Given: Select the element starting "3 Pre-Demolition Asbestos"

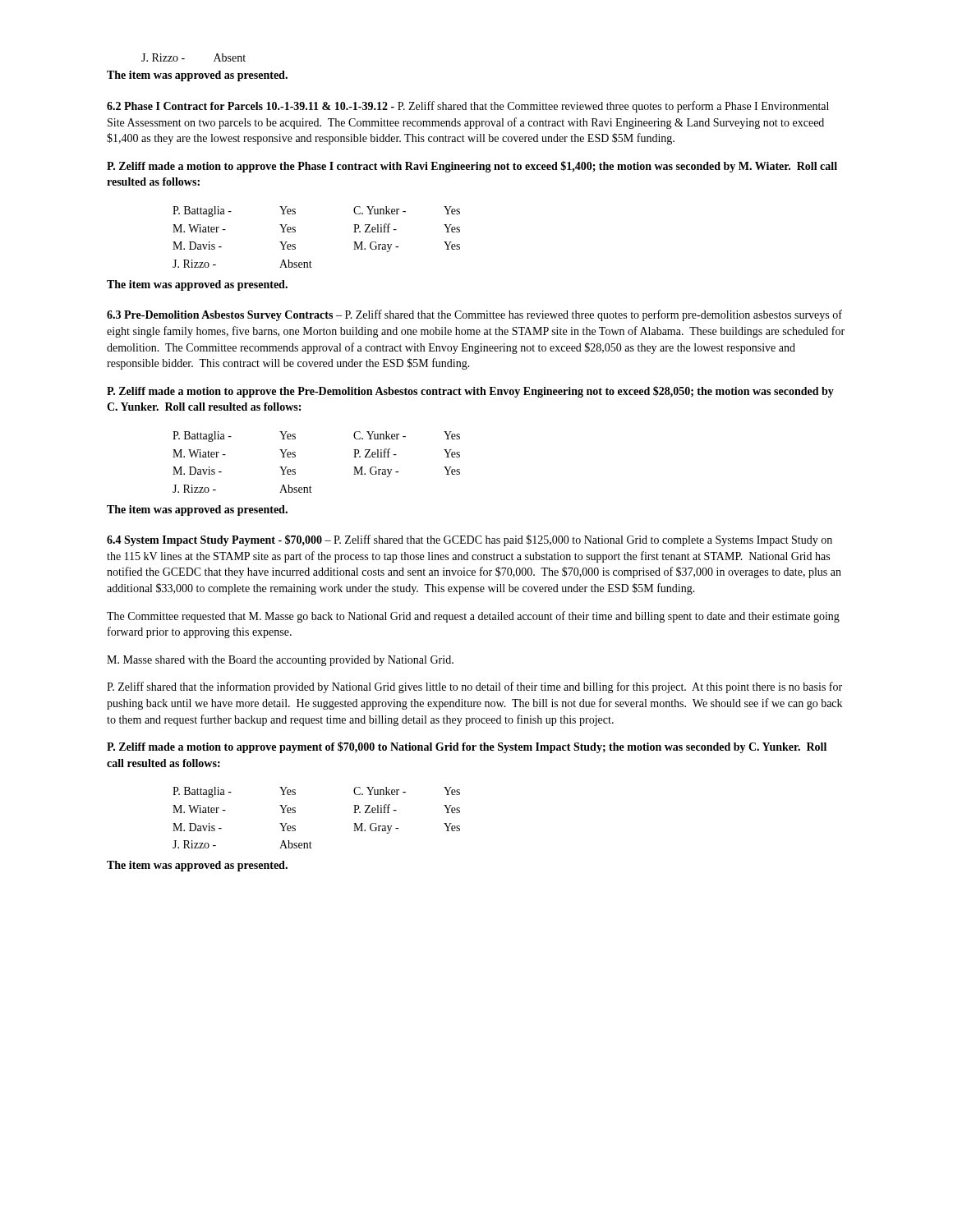Looking at the screenshot, I should 476,339.
